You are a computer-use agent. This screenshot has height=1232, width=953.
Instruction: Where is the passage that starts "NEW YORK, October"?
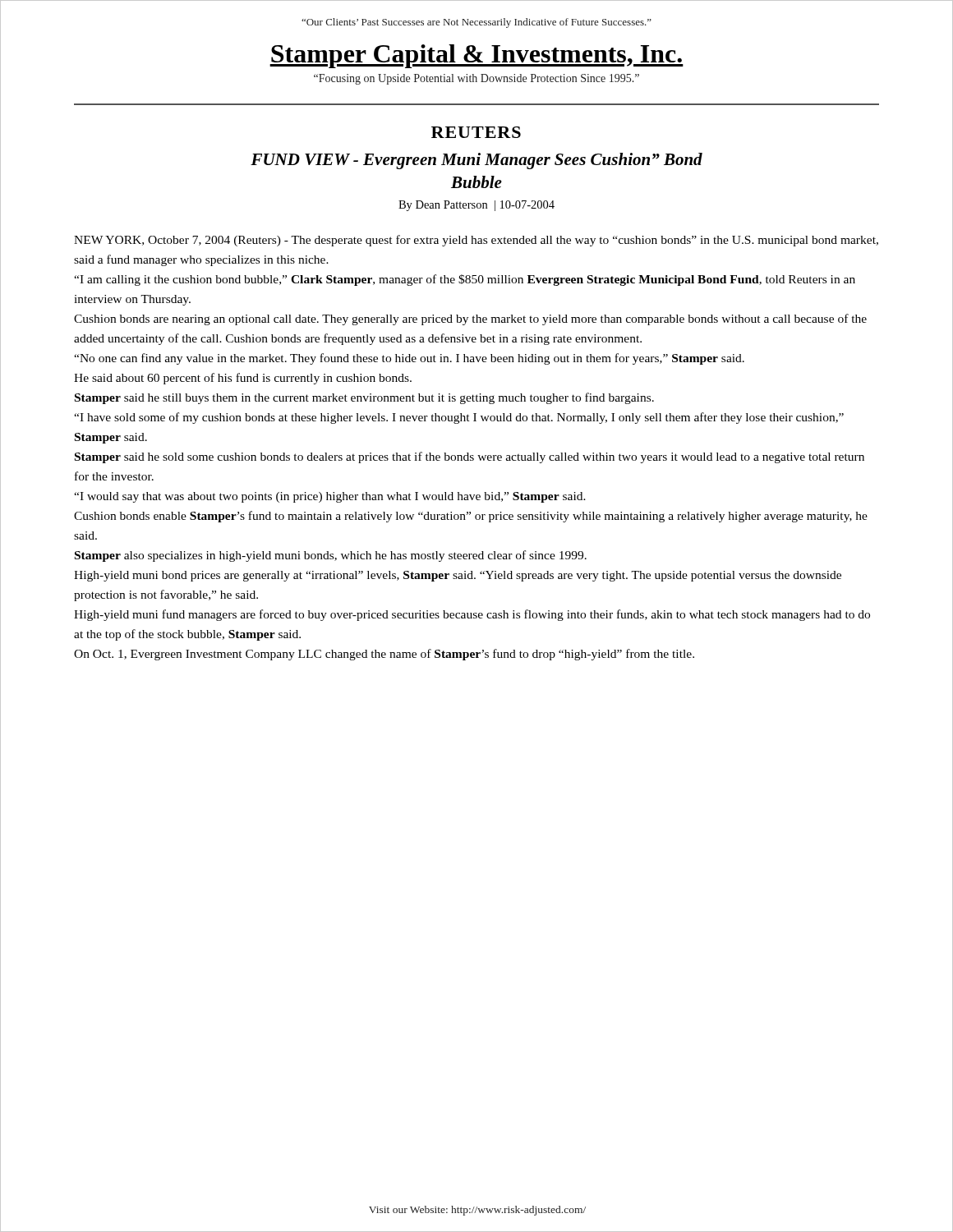tap(476, 447)
